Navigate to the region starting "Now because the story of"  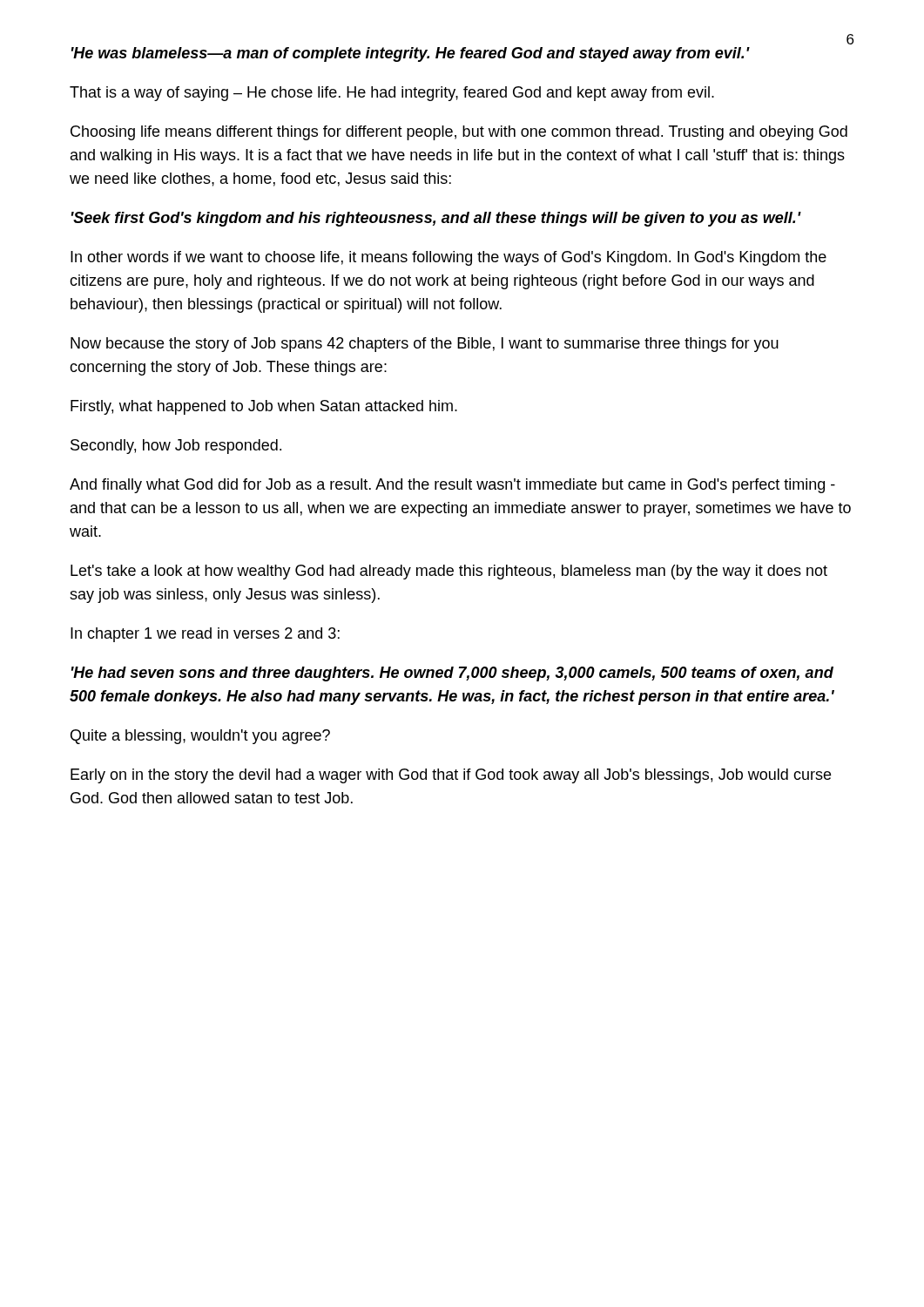pyautogui.click(x=462, y=356)
